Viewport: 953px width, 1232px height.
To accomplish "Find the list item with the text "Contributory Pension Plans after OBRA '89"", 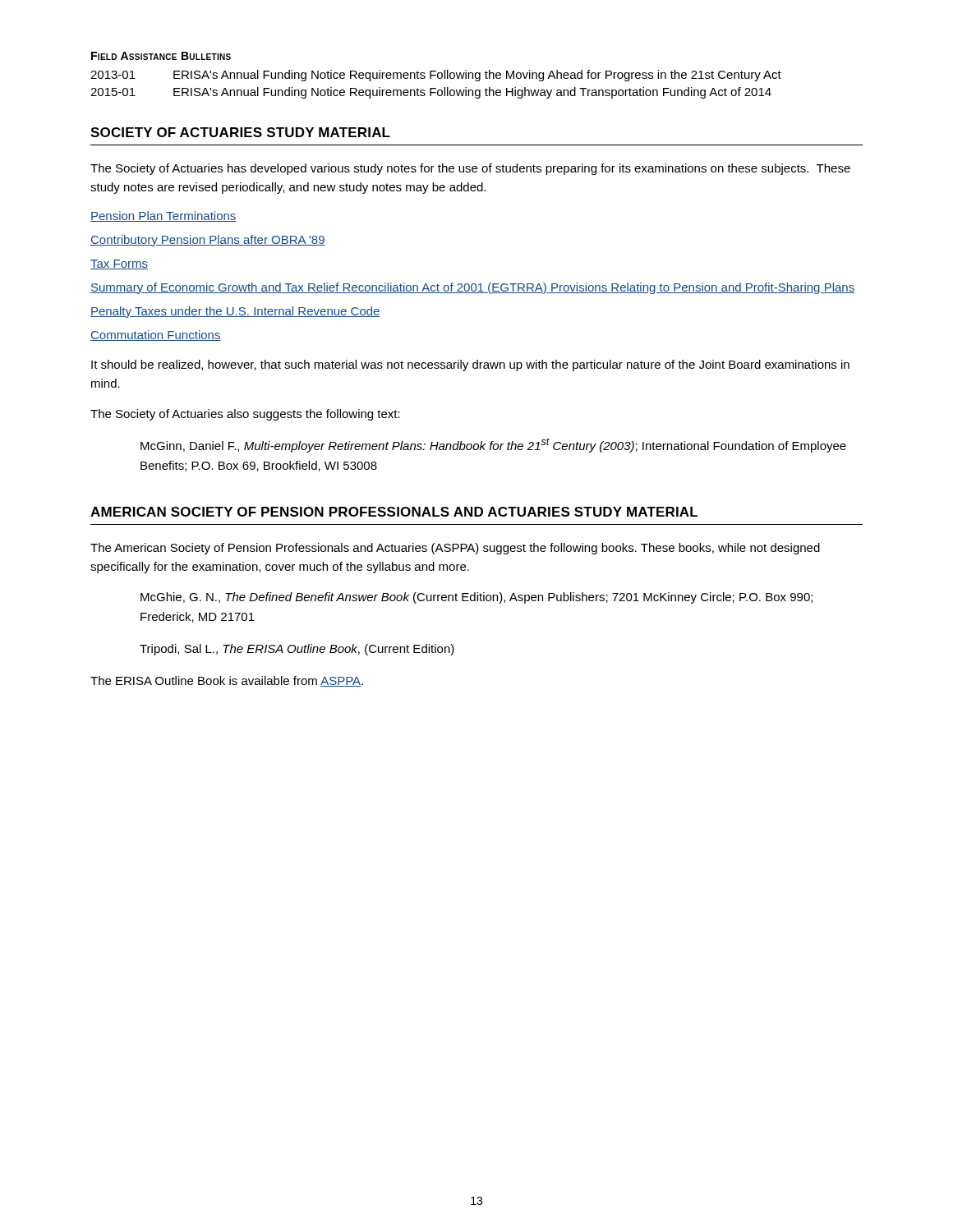I will tap(208, 239).
